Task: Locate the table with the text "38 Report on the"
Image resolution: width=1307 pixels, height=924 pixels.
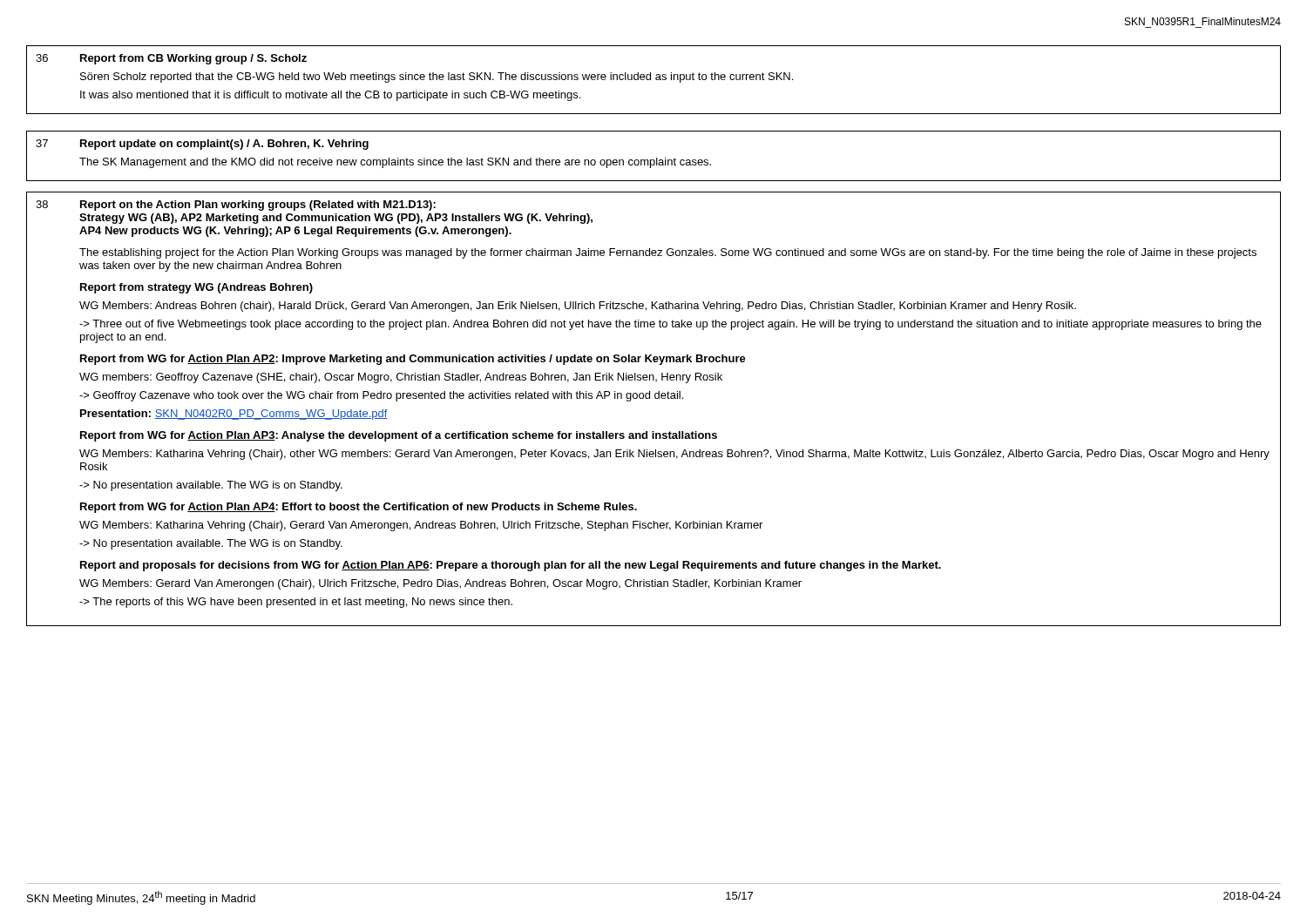Action: click(x=654, y=409)
